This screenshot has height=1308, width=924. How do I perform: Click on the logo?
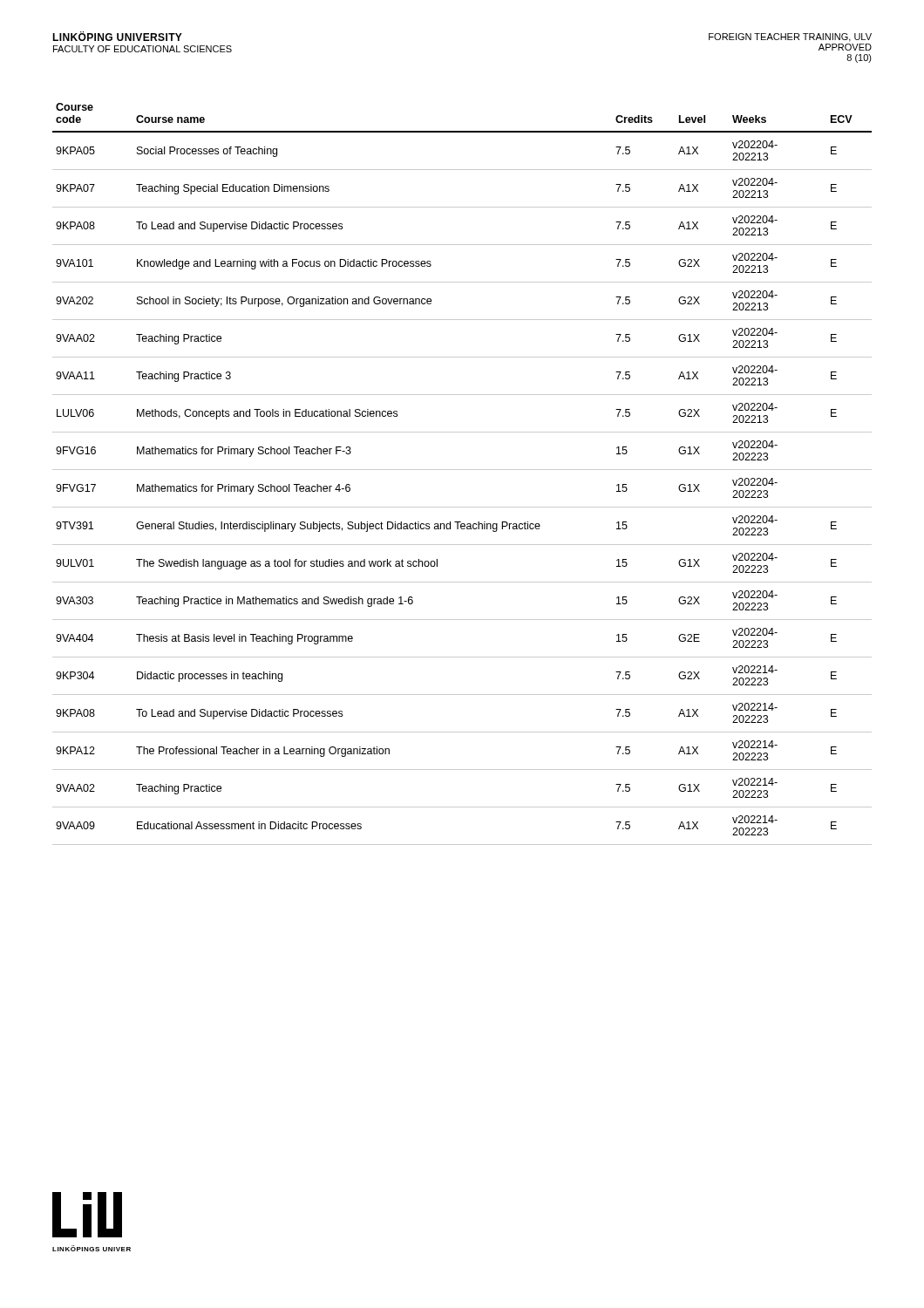point(92,1224)
